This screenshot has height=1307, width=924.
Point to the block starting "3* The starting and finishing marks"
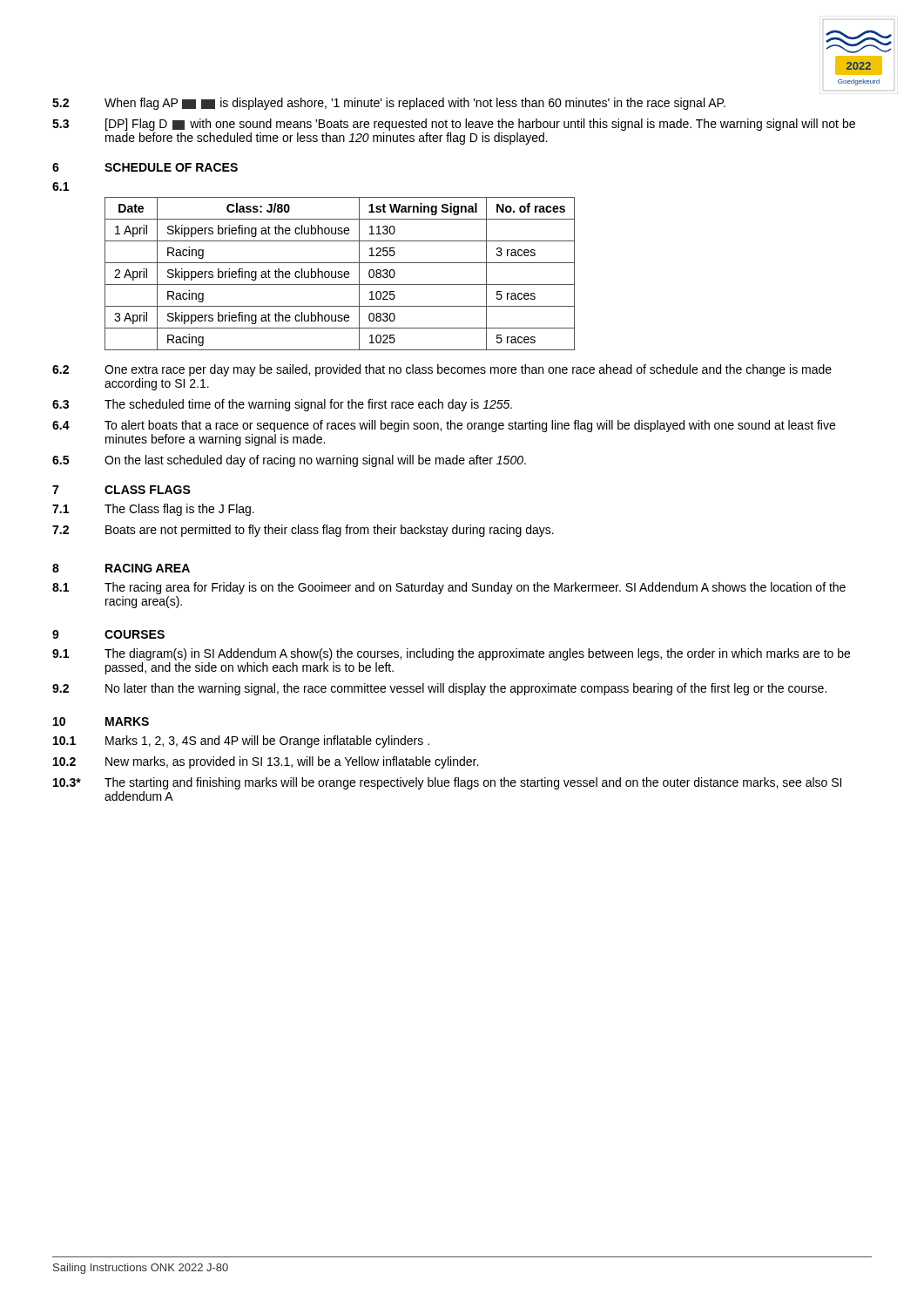462,789
